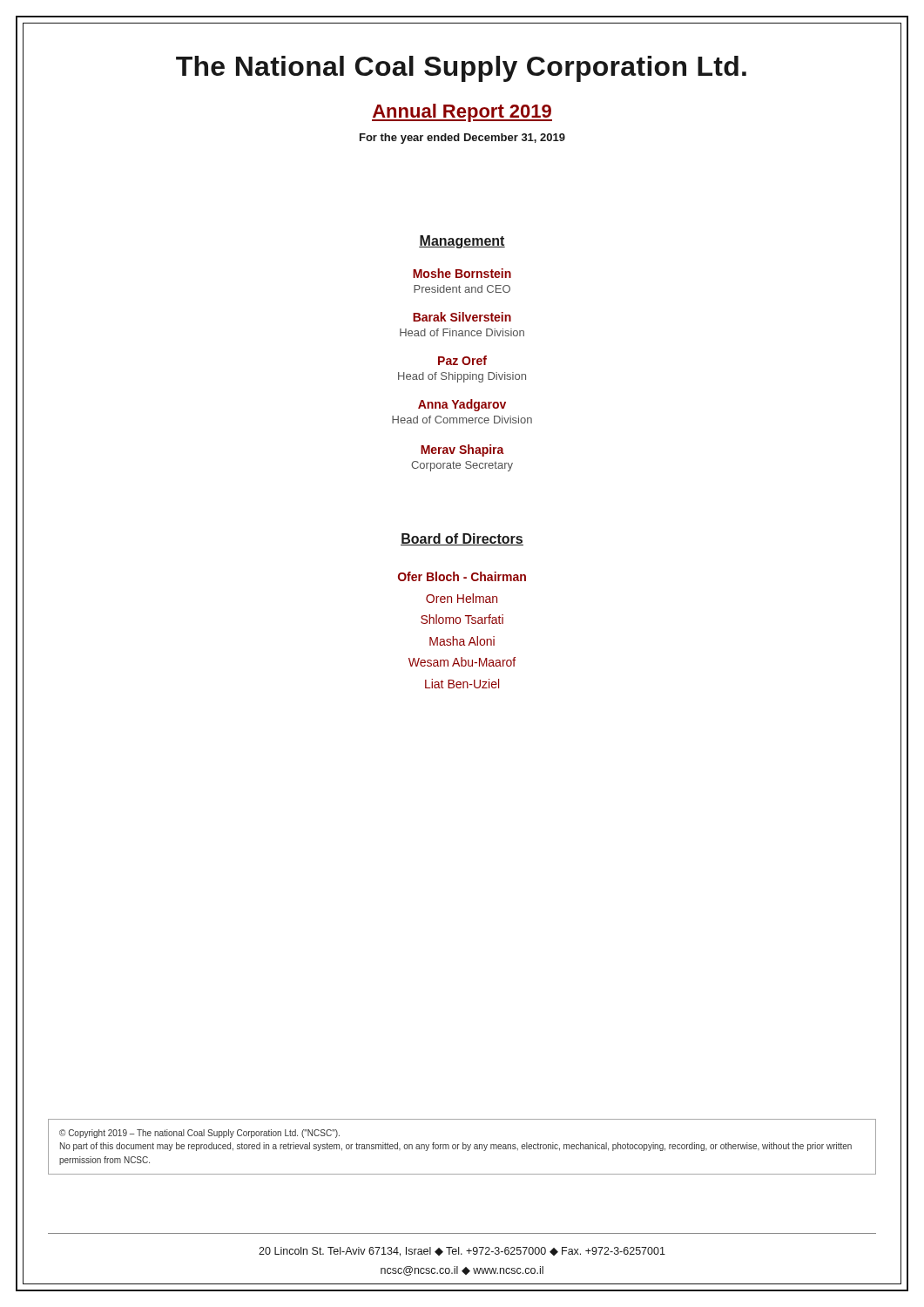Click on the region starting "Board of Directors"

coord(462,539)
